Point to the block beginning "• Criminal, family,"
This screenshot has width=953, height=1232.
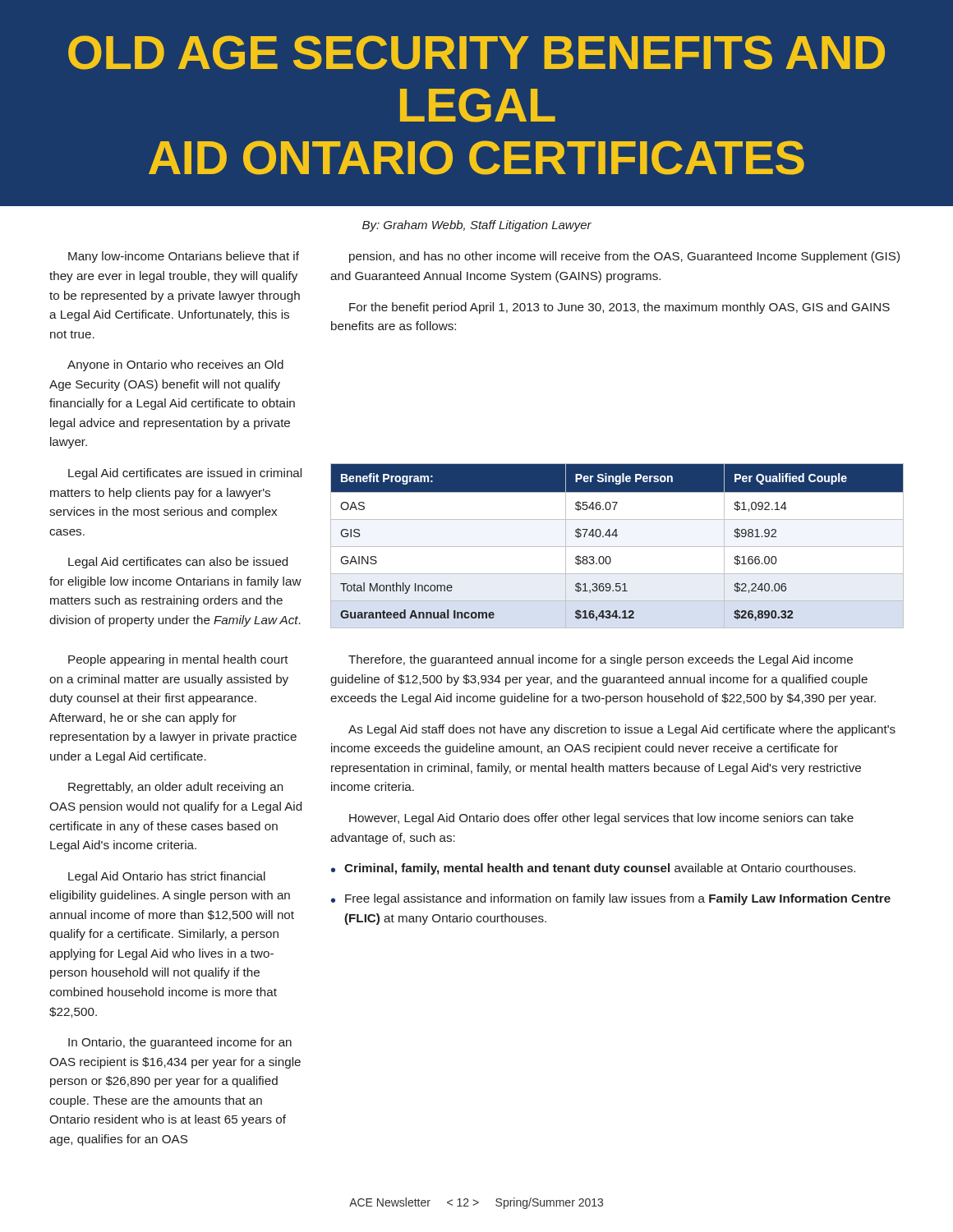617,869
